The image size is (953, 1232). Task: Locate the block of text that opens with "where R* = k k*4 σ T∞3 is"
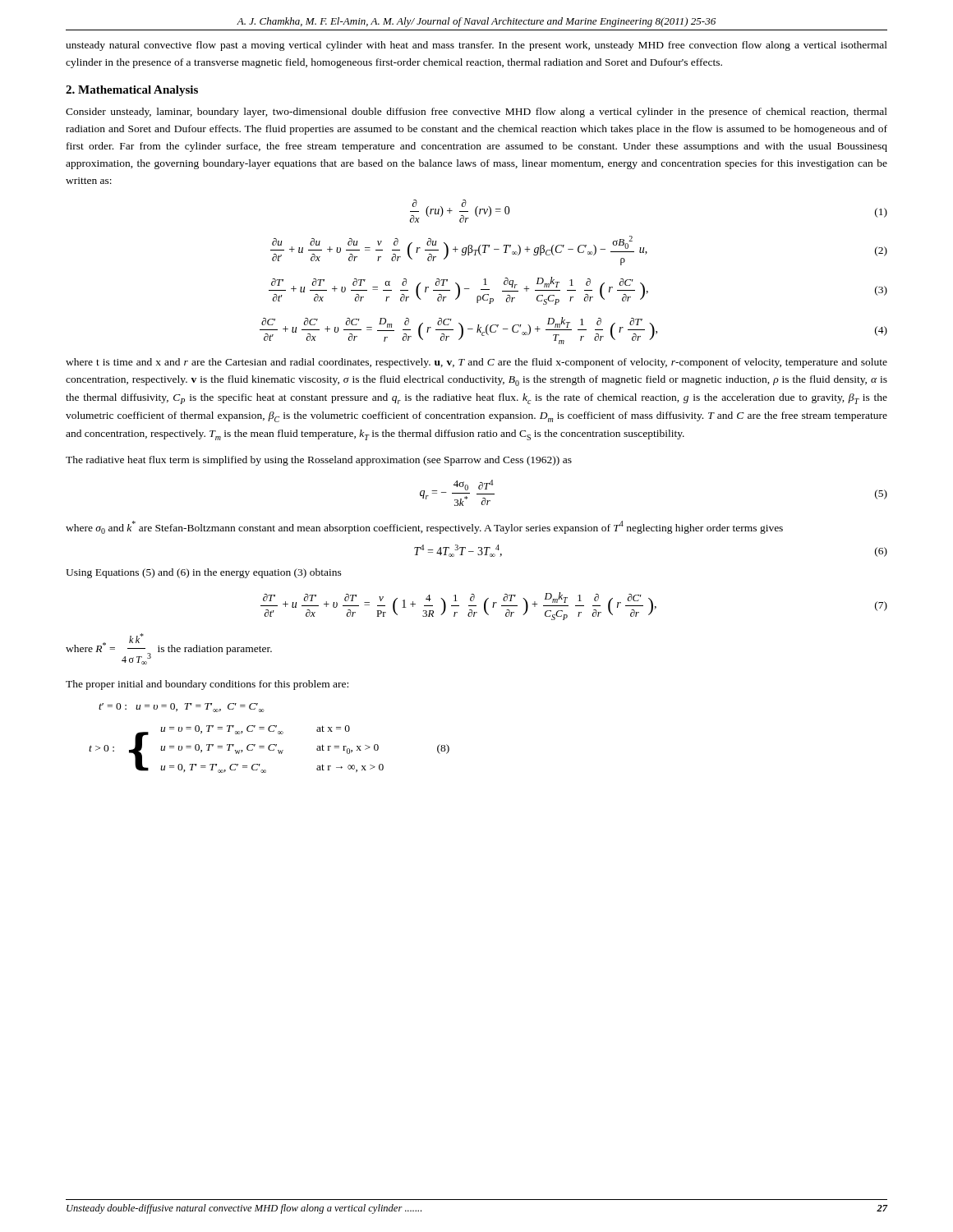pyautogui.click(x=169, y=649)
